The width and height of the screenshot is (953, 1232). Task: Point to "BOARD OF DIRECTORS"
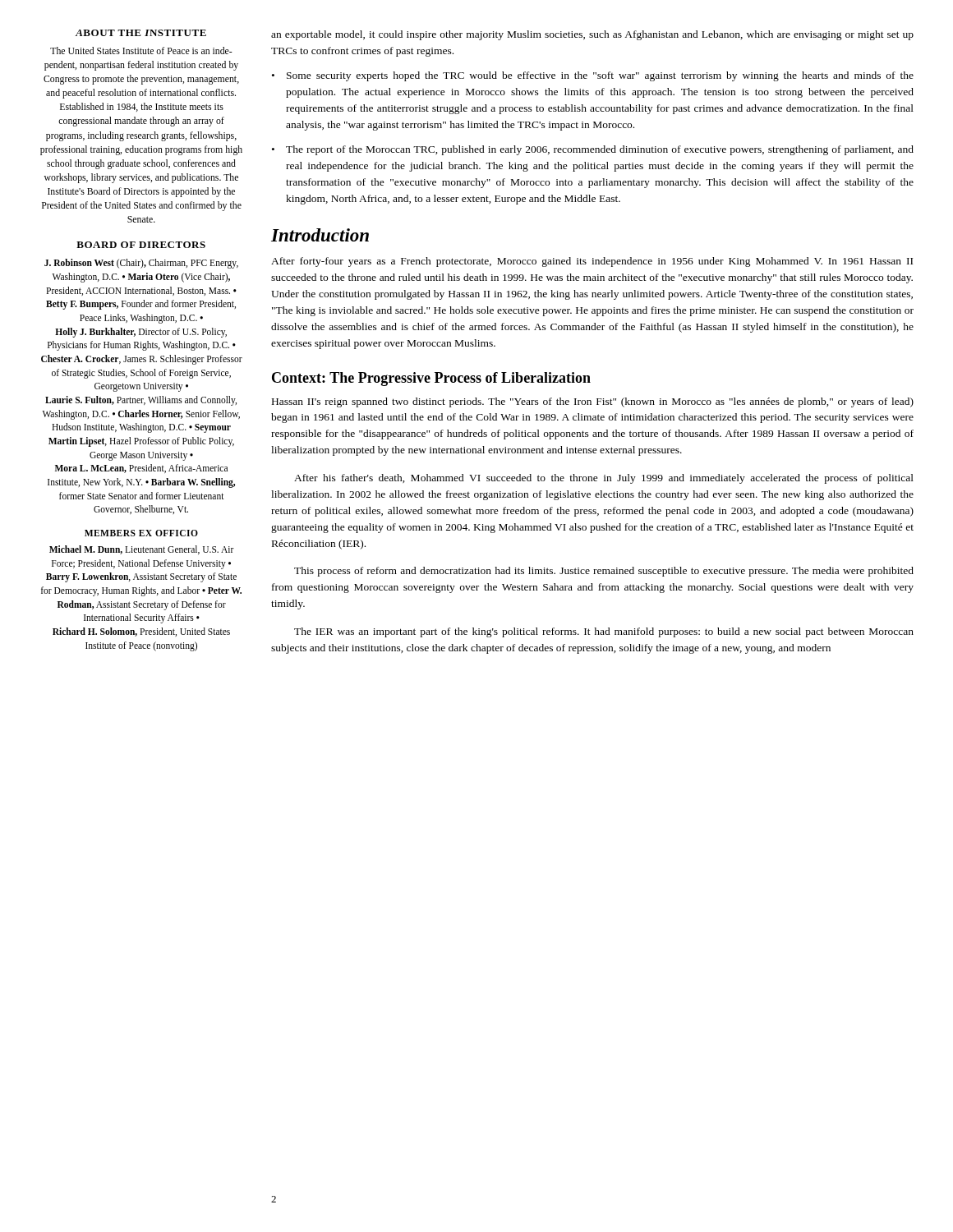(x=141, y=245)
